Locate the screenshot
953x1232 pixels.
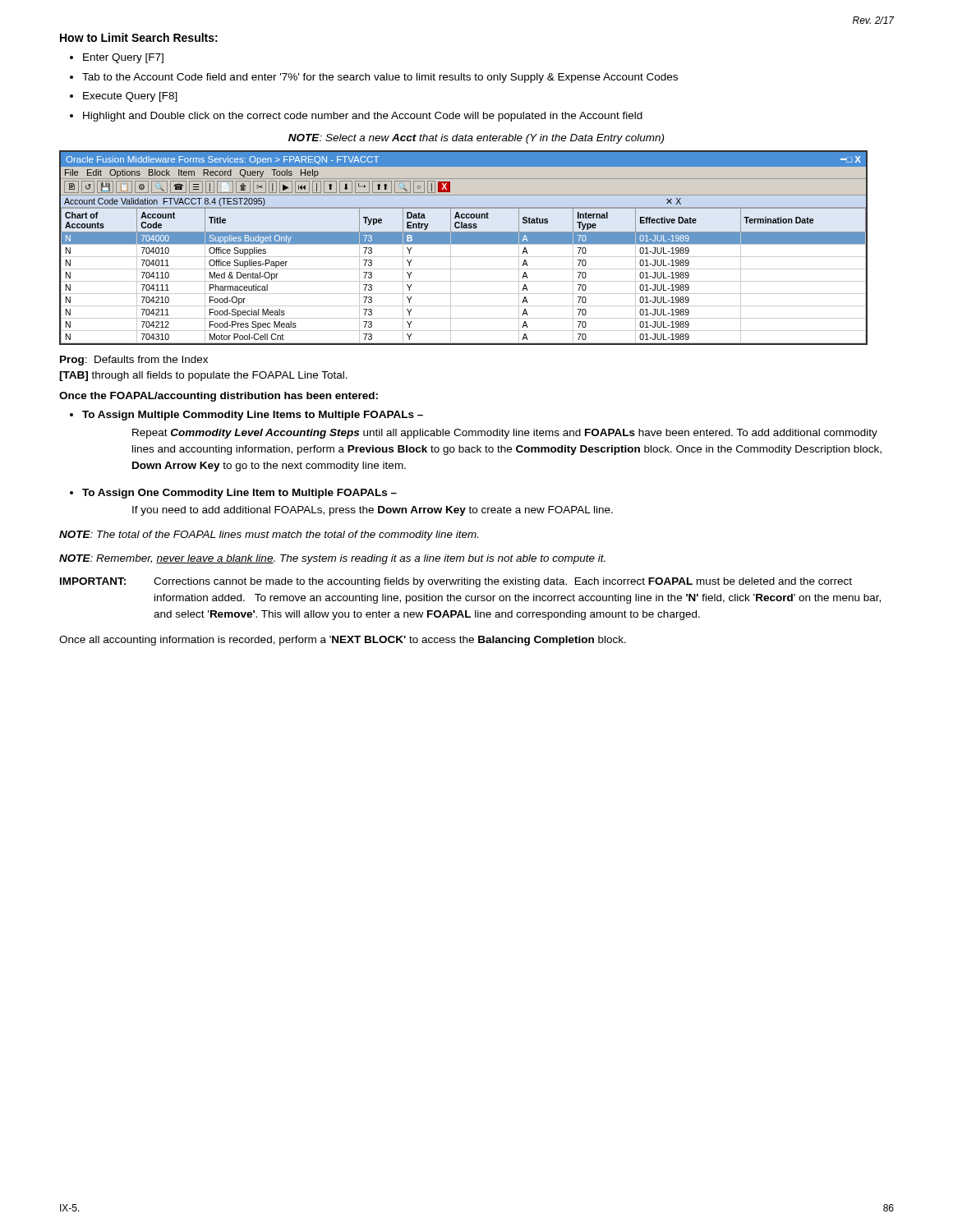(x=463, y=248)
